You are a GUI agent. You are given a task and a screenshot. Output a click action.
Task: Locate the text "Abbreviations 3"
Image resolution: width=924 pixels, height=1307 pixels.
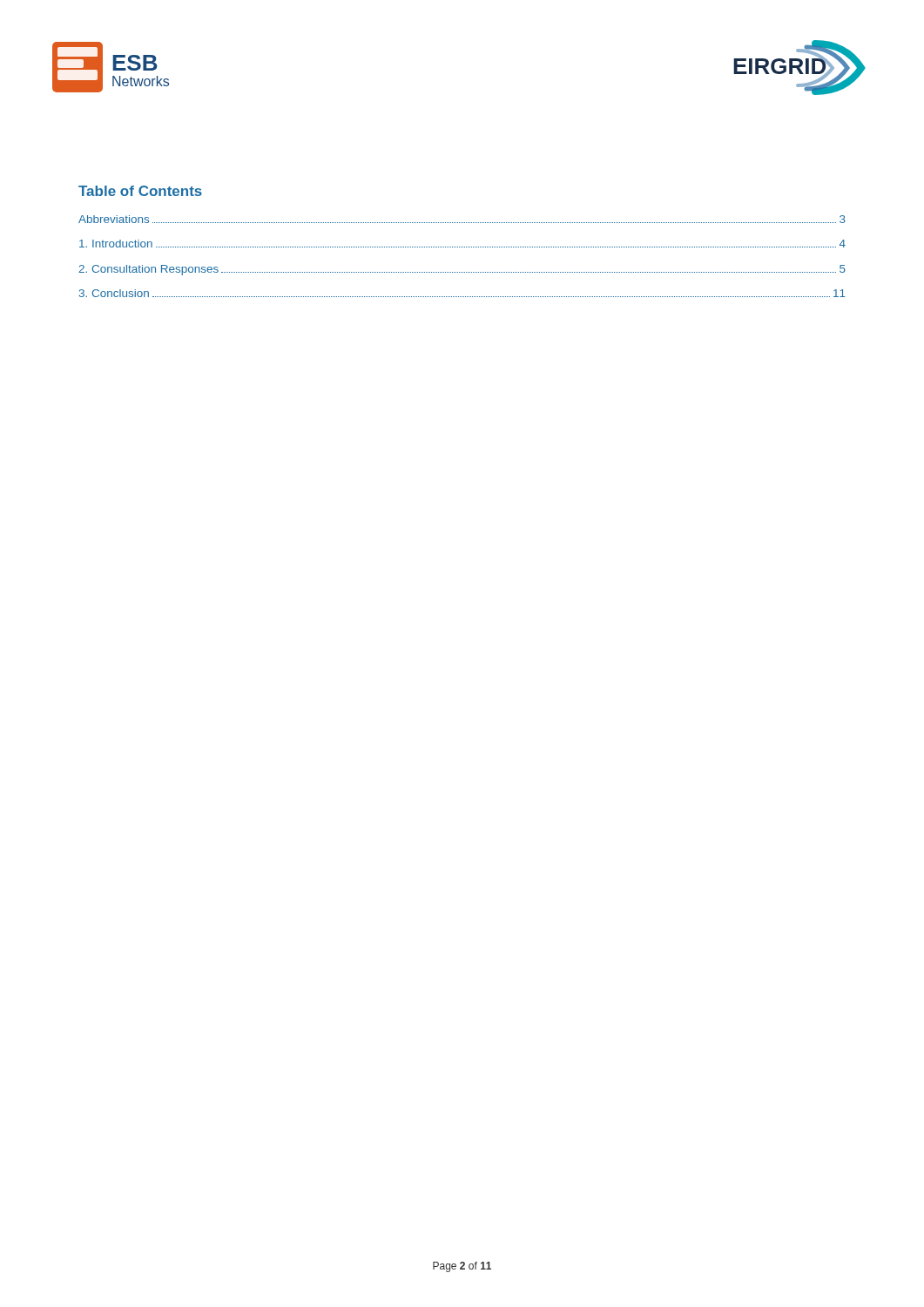pyautogui.click(x=462, y=220)
